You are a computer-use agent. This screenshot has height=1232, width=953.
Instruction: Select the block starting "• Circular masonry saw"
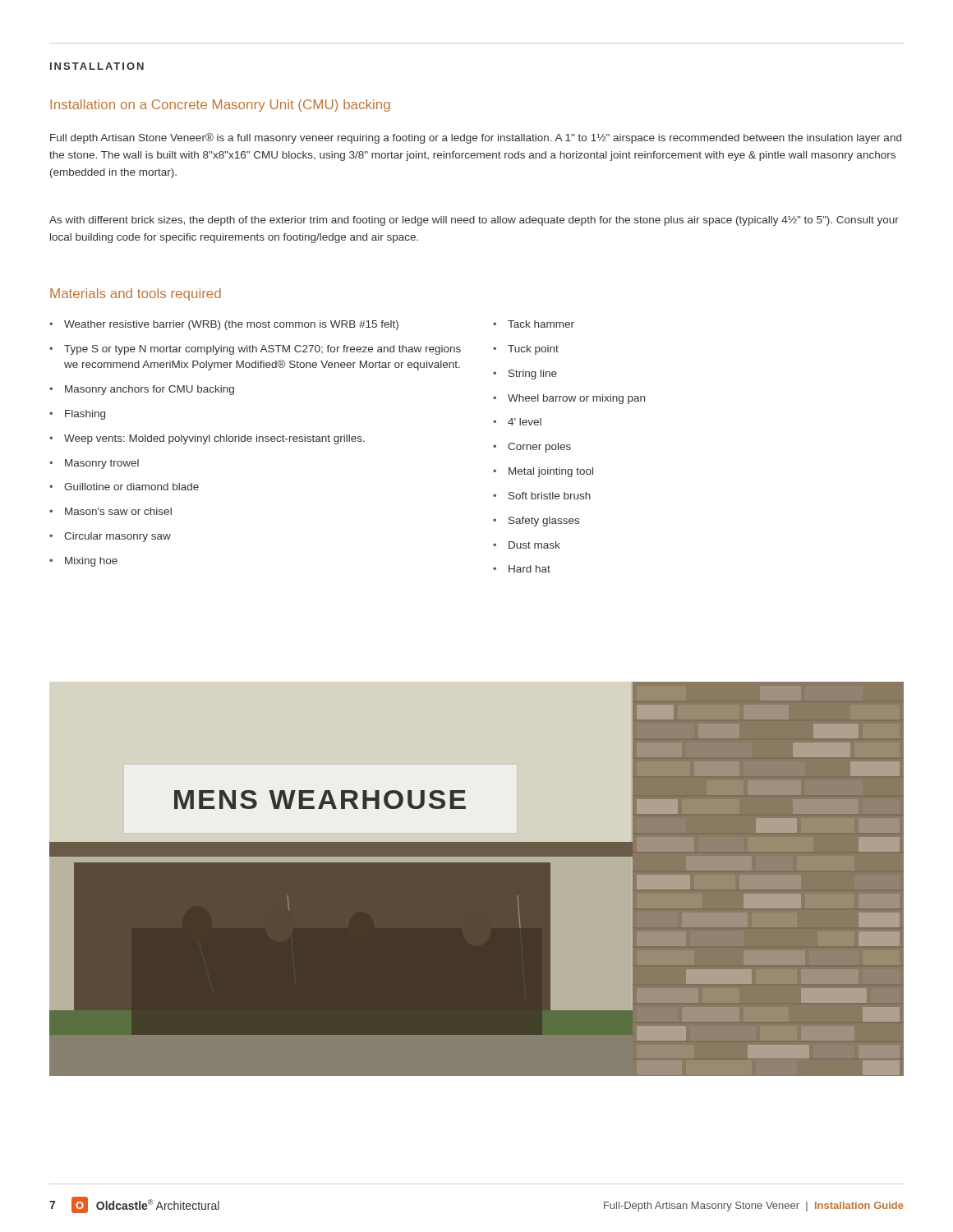pos(110,536)
